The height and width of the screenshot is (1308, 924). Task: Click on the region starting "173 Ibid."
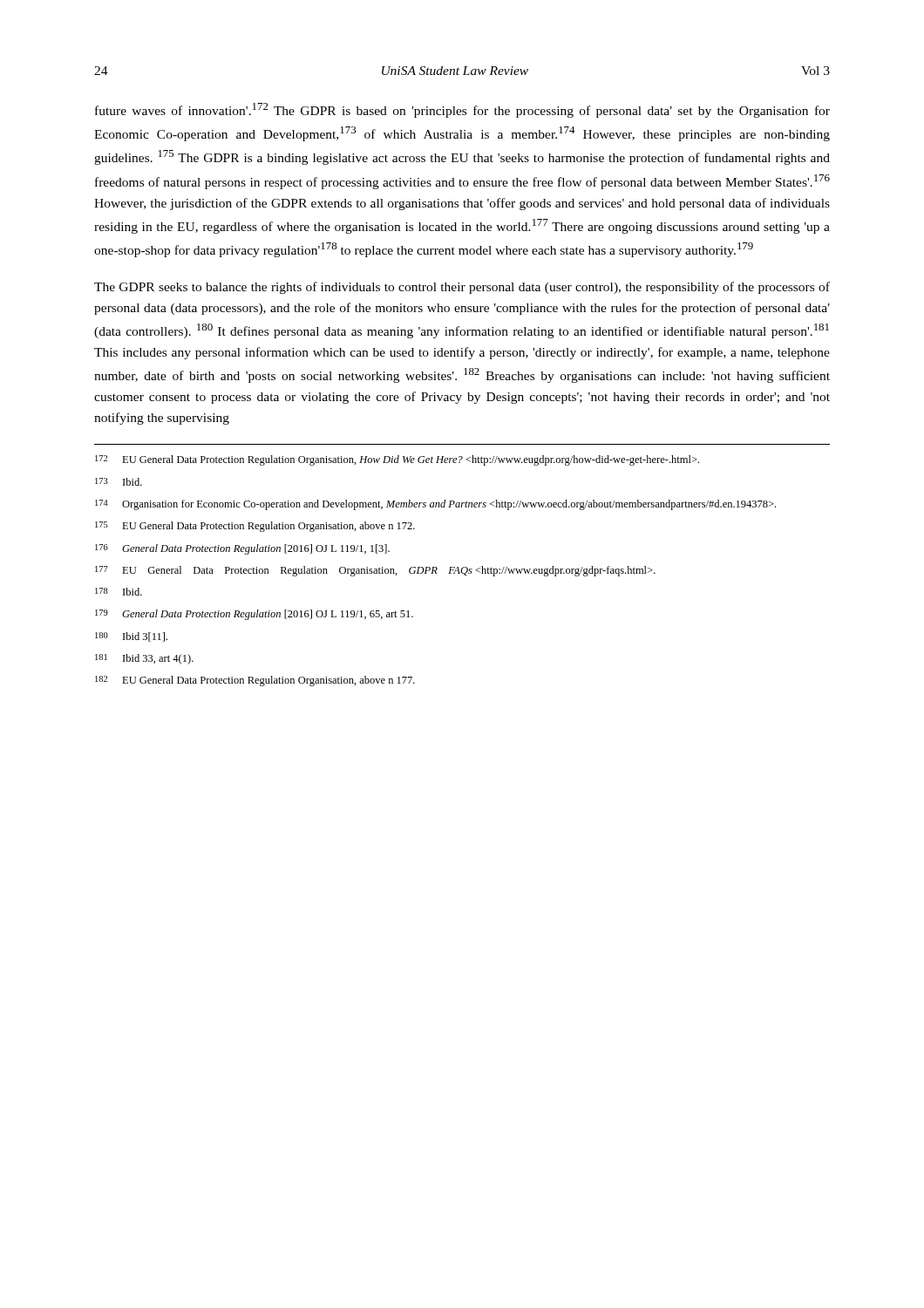(119, 482)
